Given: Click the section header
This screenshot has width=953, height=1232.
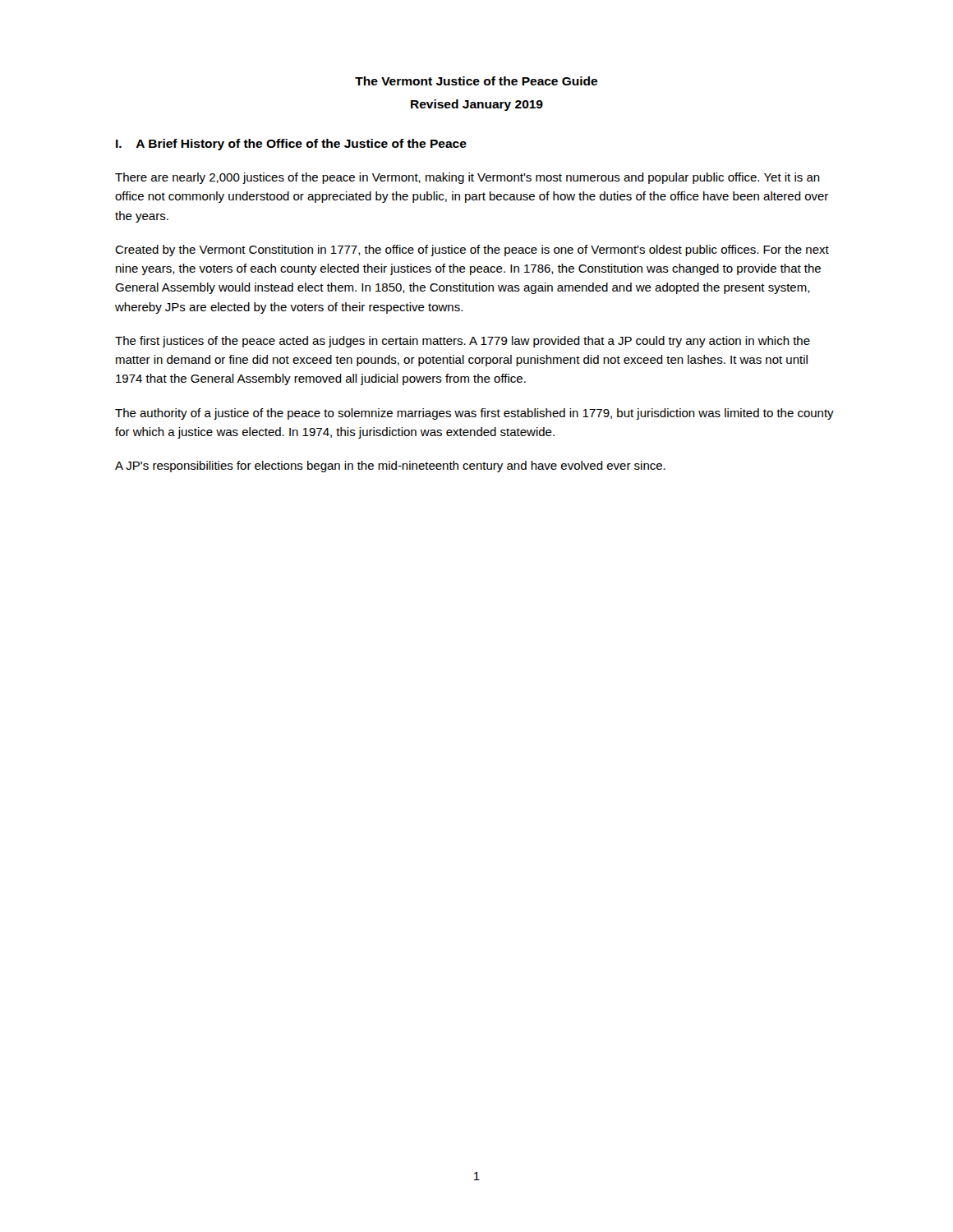Looking at the screenshot, I should (x=291, y=143).
